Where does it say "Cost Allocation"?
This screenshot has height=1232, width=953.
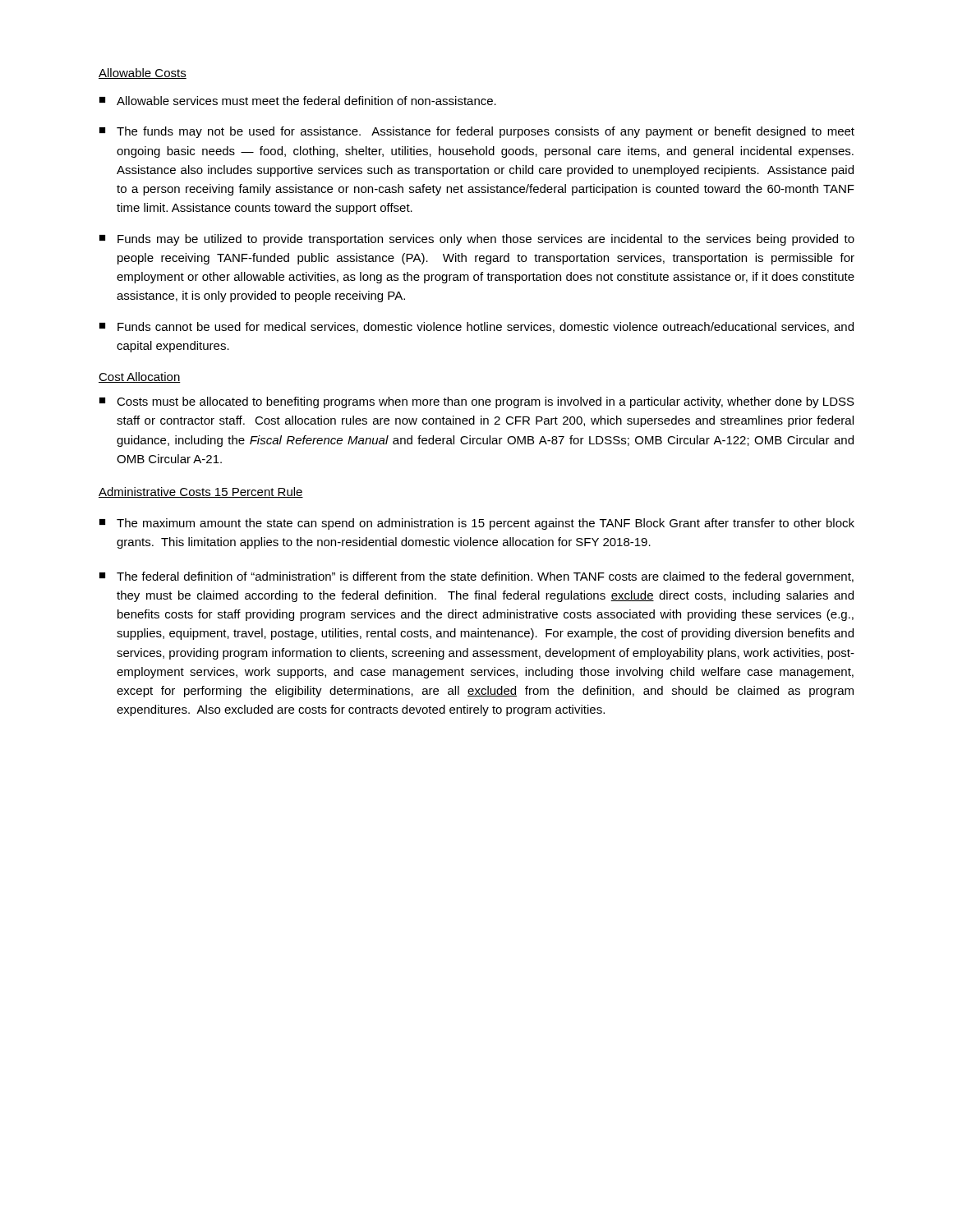click(x=139, y=377)
